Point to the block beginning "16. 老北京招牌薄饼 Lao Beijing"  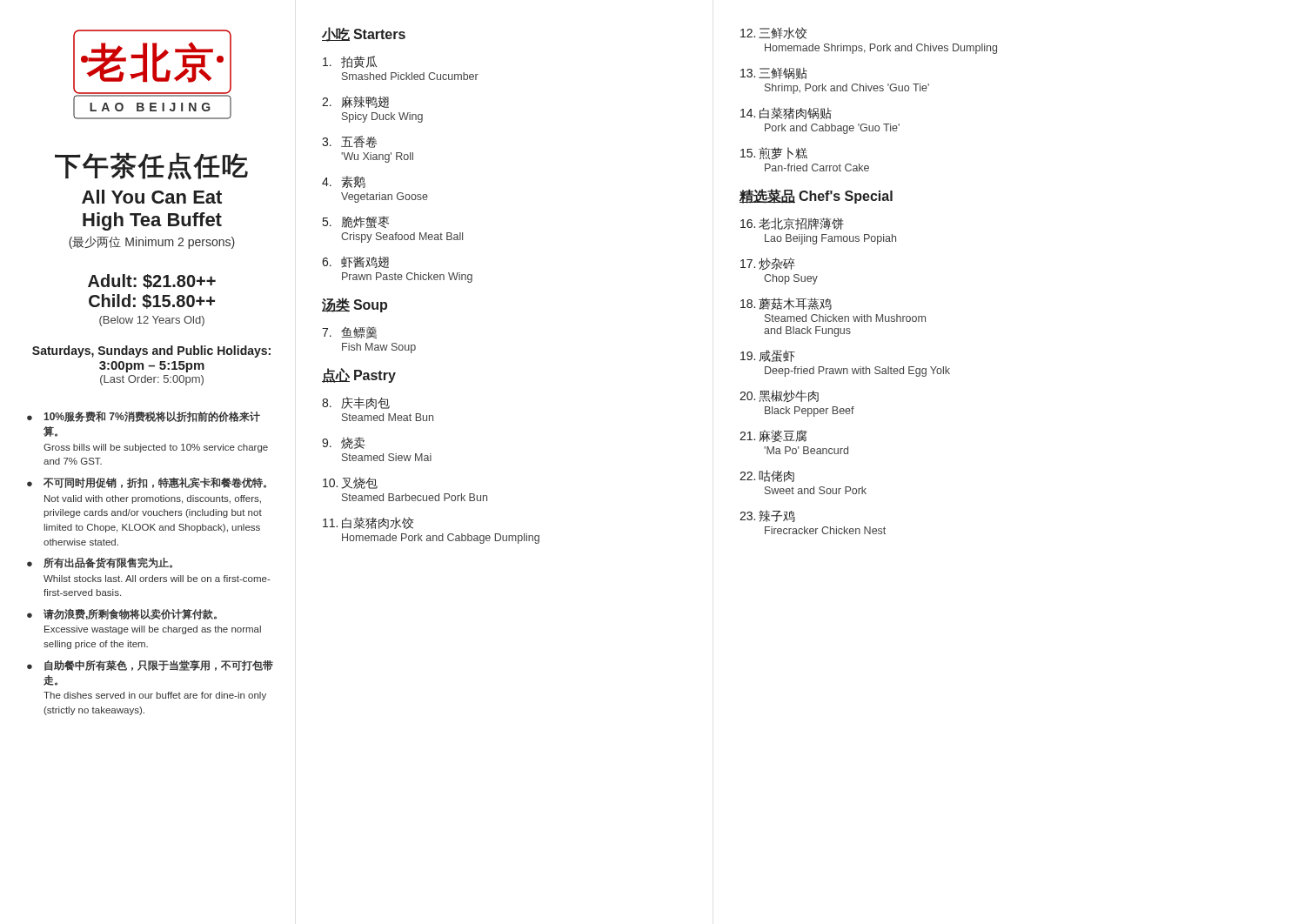792,224
